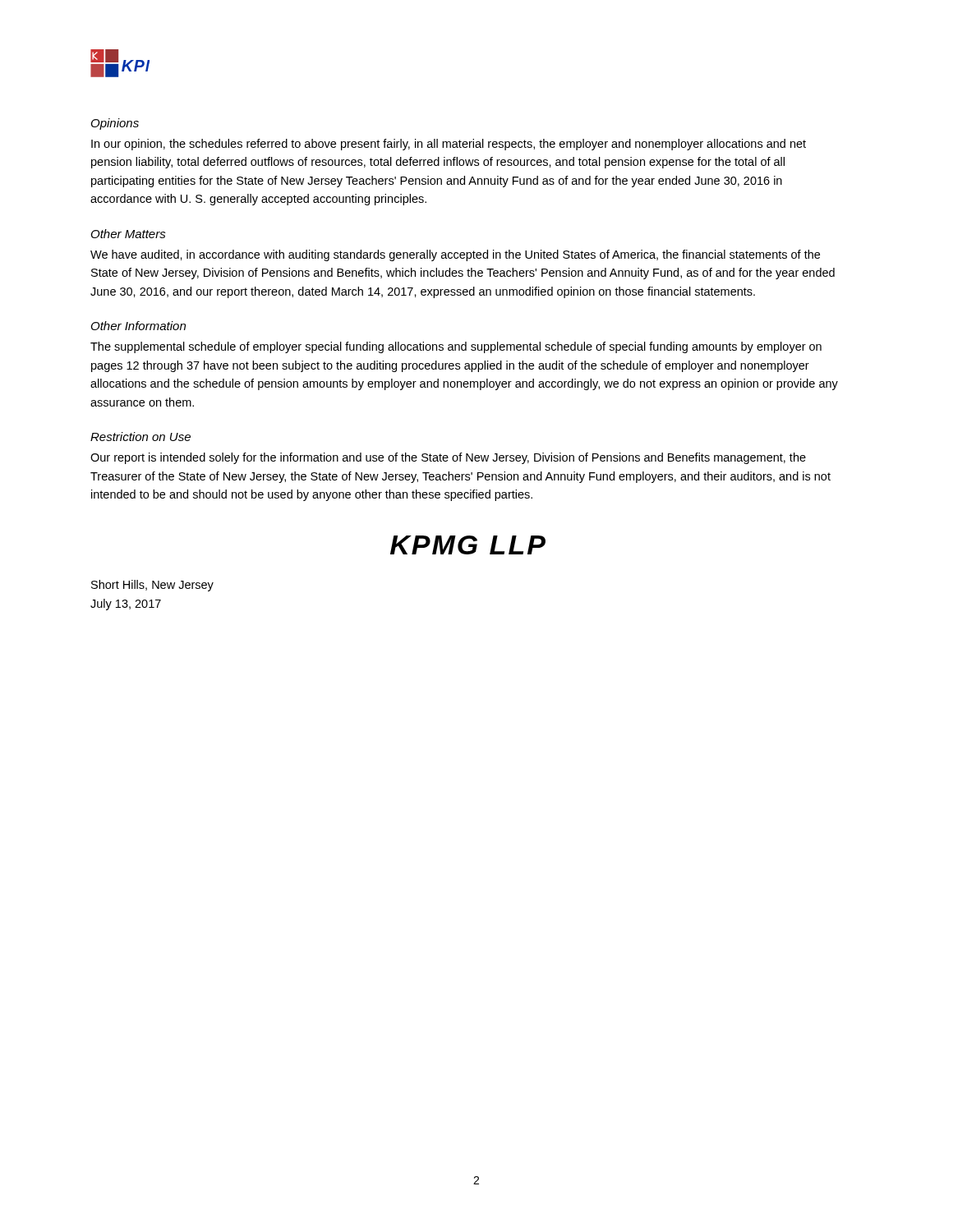The width and height of the screenshot is (953, 1232).
Task: Navigate to the region starting "Short Hills, New JerseyJuly"
Action: coord(152,586)
